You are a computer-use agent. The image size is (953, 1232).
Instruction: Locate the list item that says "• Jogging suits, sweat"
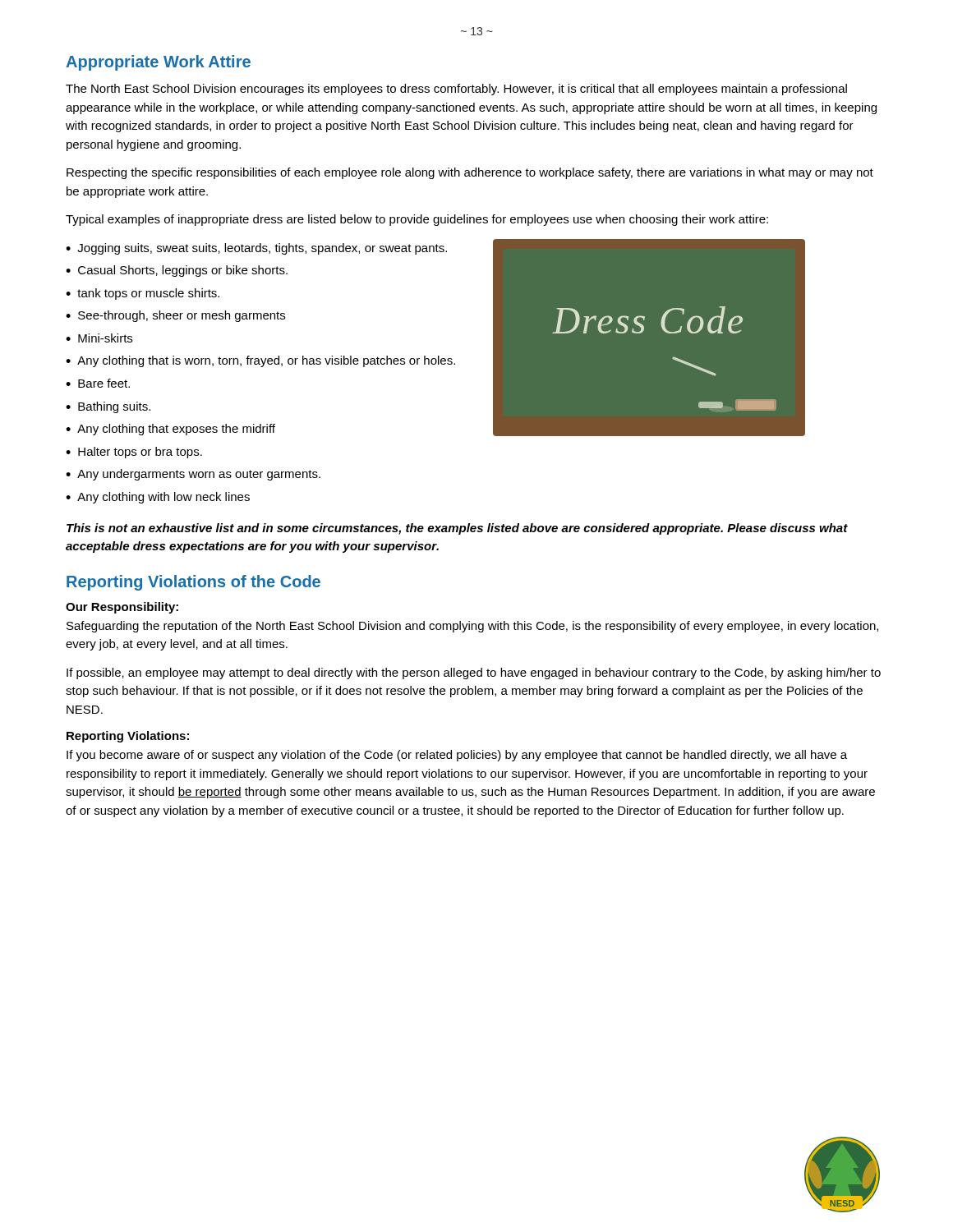[257, 248]
